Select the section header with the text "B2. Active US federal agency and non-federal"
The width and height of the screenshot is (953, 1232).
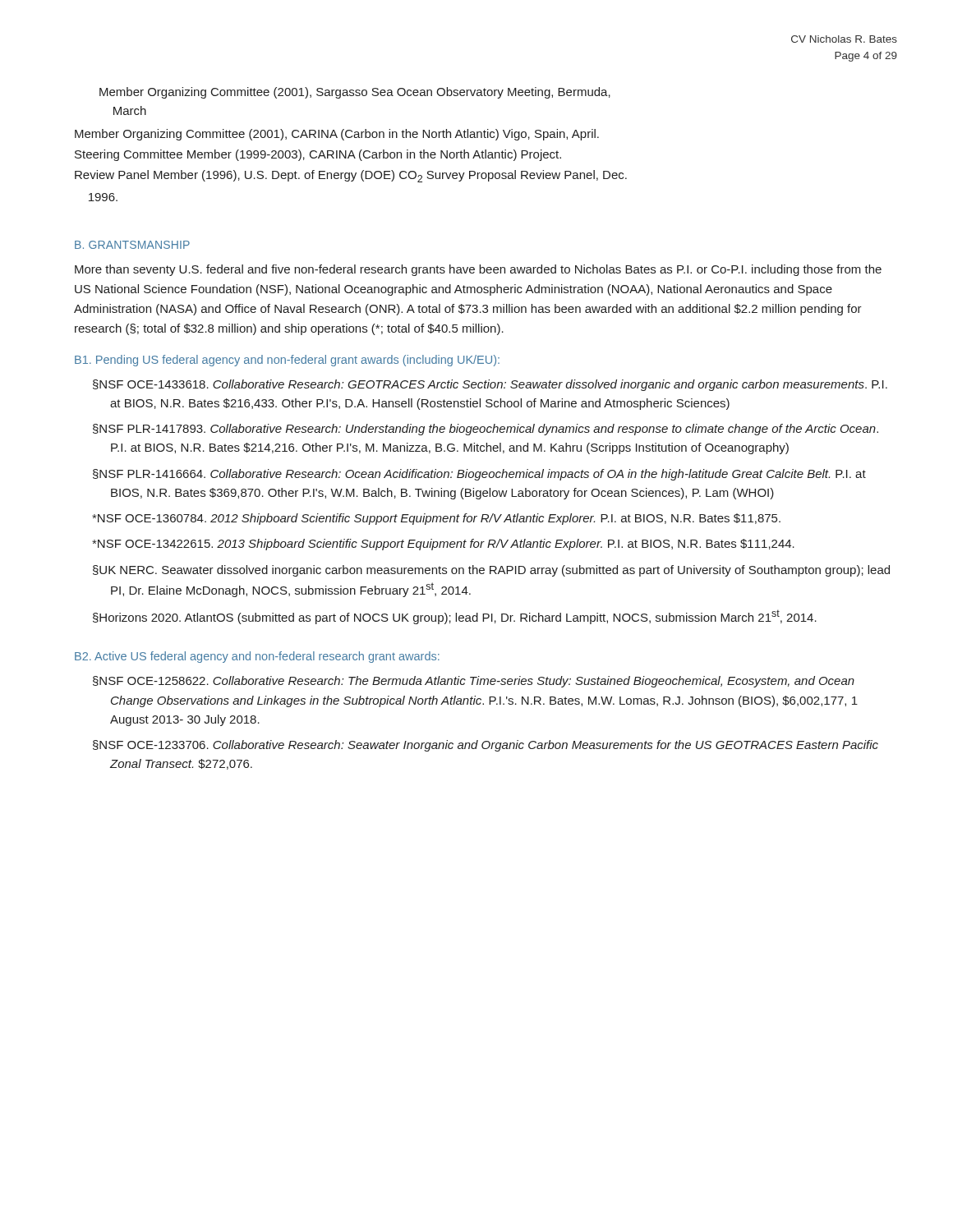[x=257, y=657]
